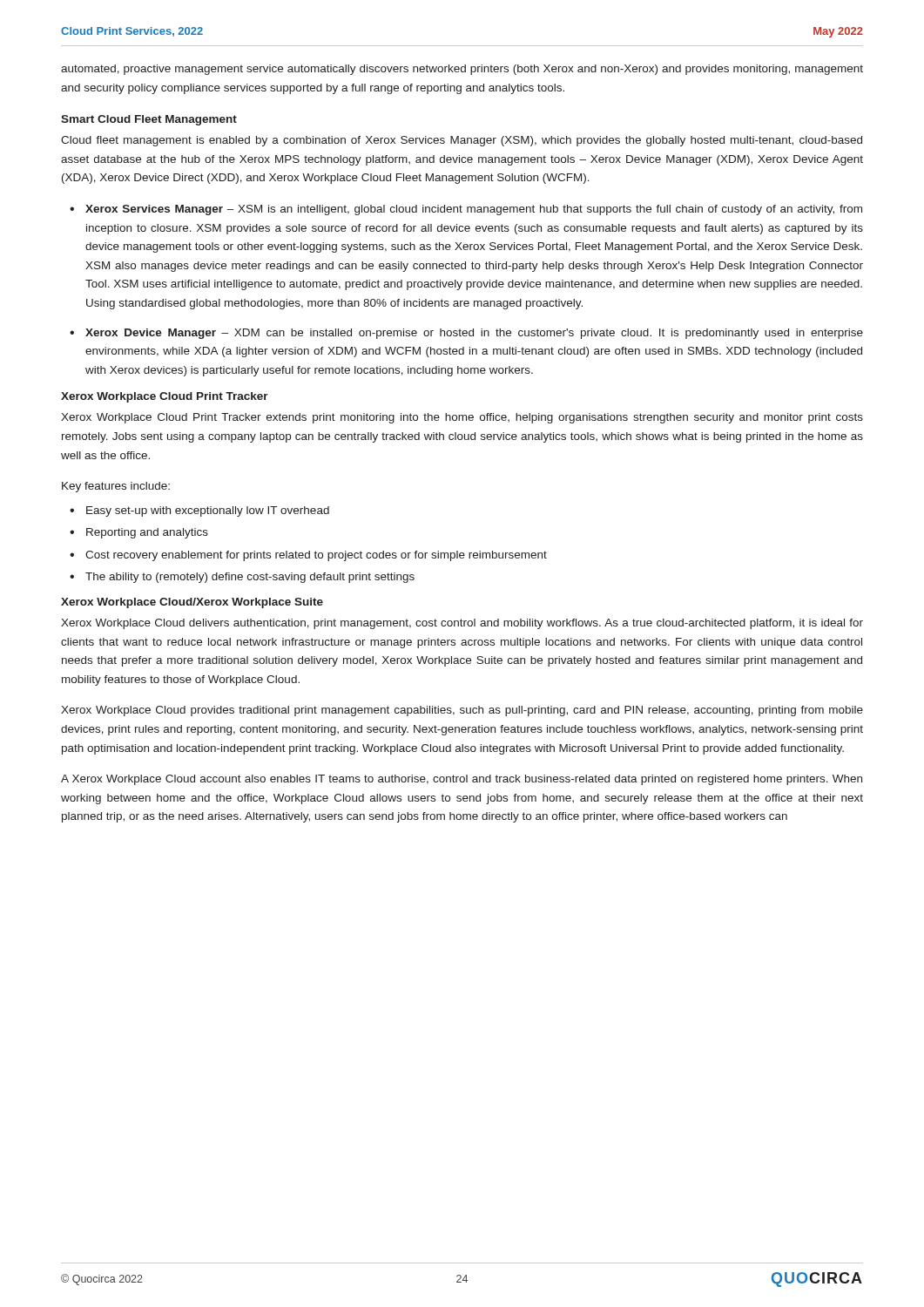Locate the text block starting "Xerox Workplace Cloud/Xerox Workplace Suite"
The image size is (924, 1307).
click(192, 602)
